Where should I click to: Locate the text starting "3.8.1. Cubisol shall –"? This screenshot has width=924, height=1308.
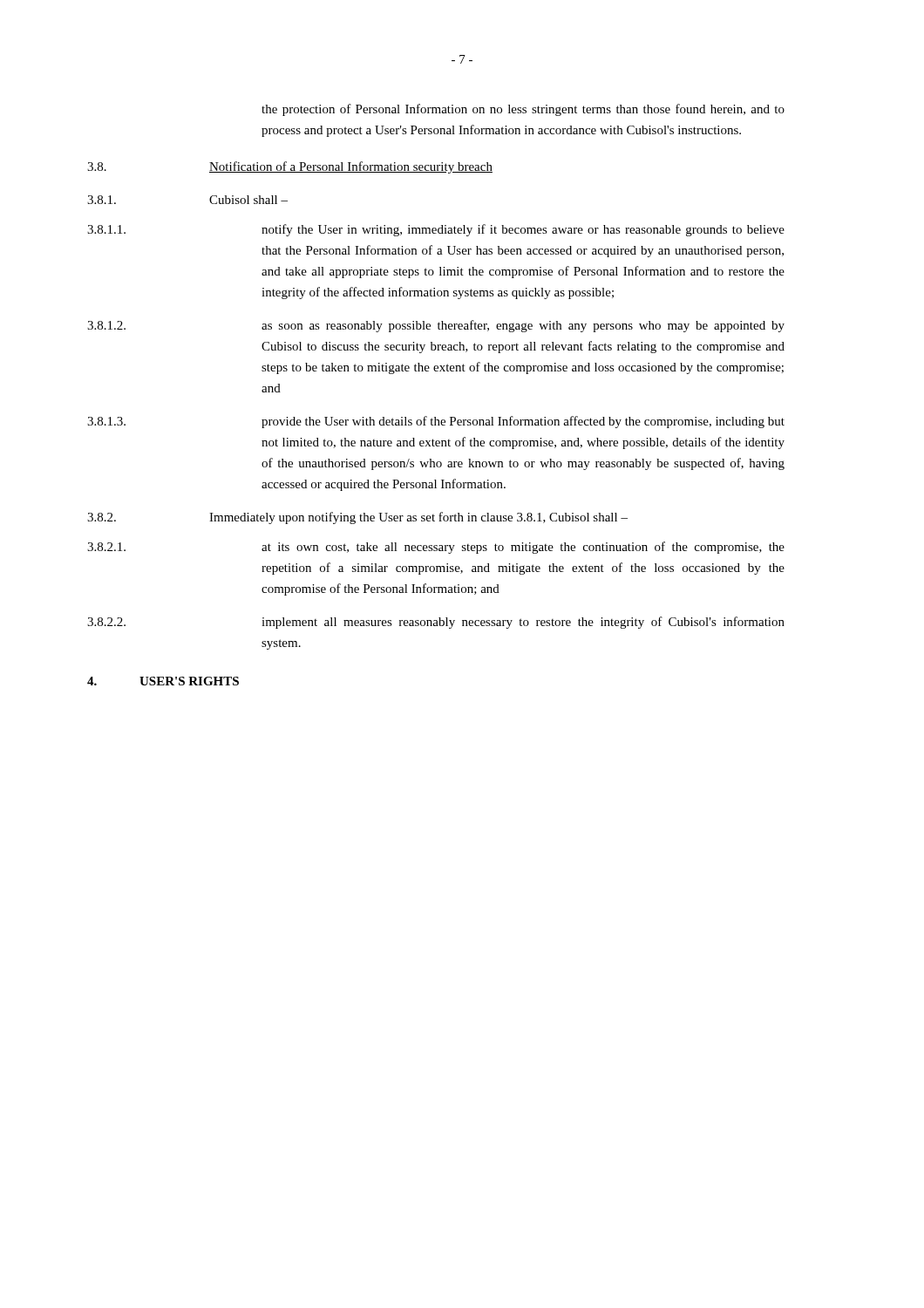pyautogui.click(x=100, y=199)
